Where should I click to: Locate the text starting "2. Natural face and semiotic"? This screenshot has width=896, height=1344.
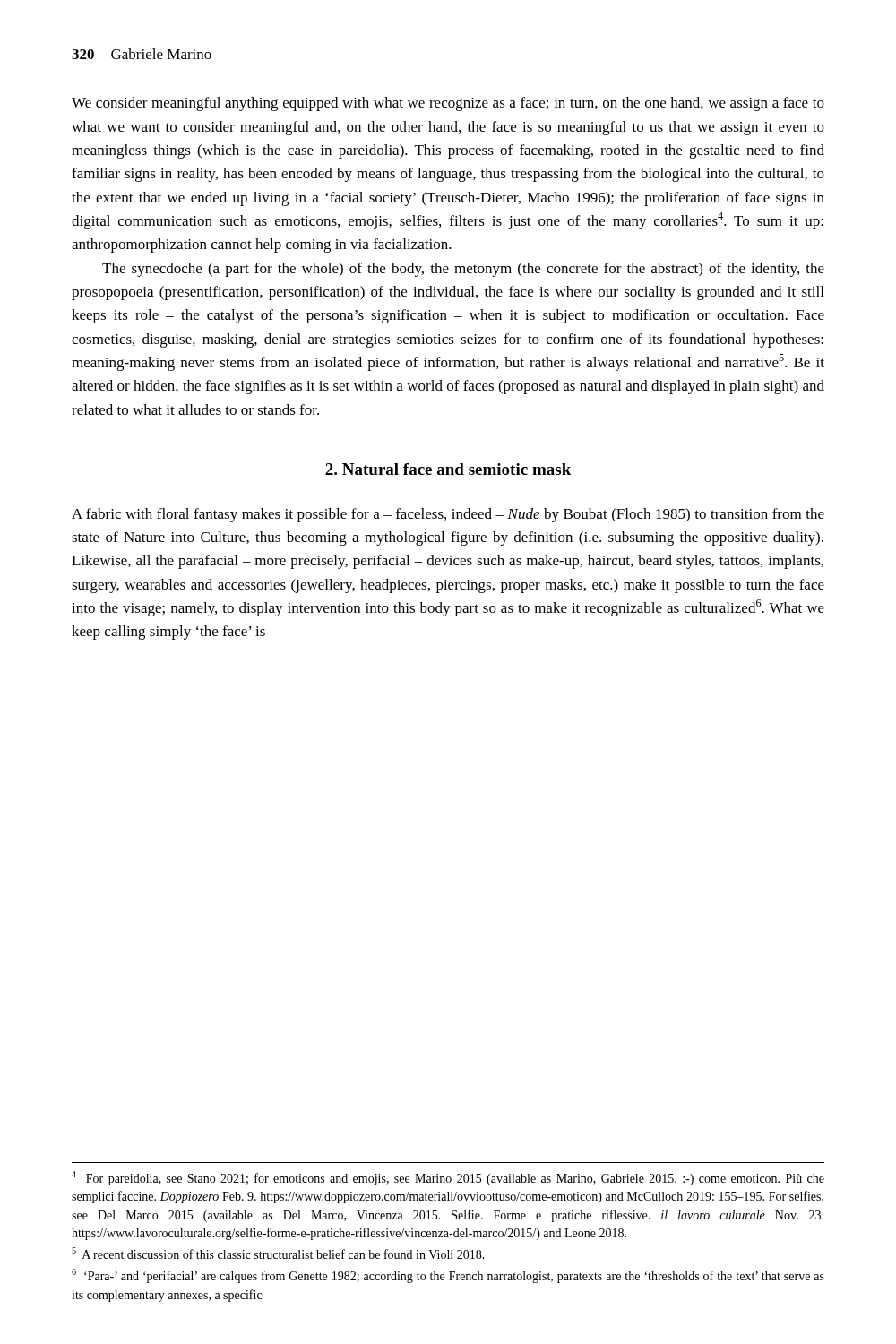[x=448, y=469]
